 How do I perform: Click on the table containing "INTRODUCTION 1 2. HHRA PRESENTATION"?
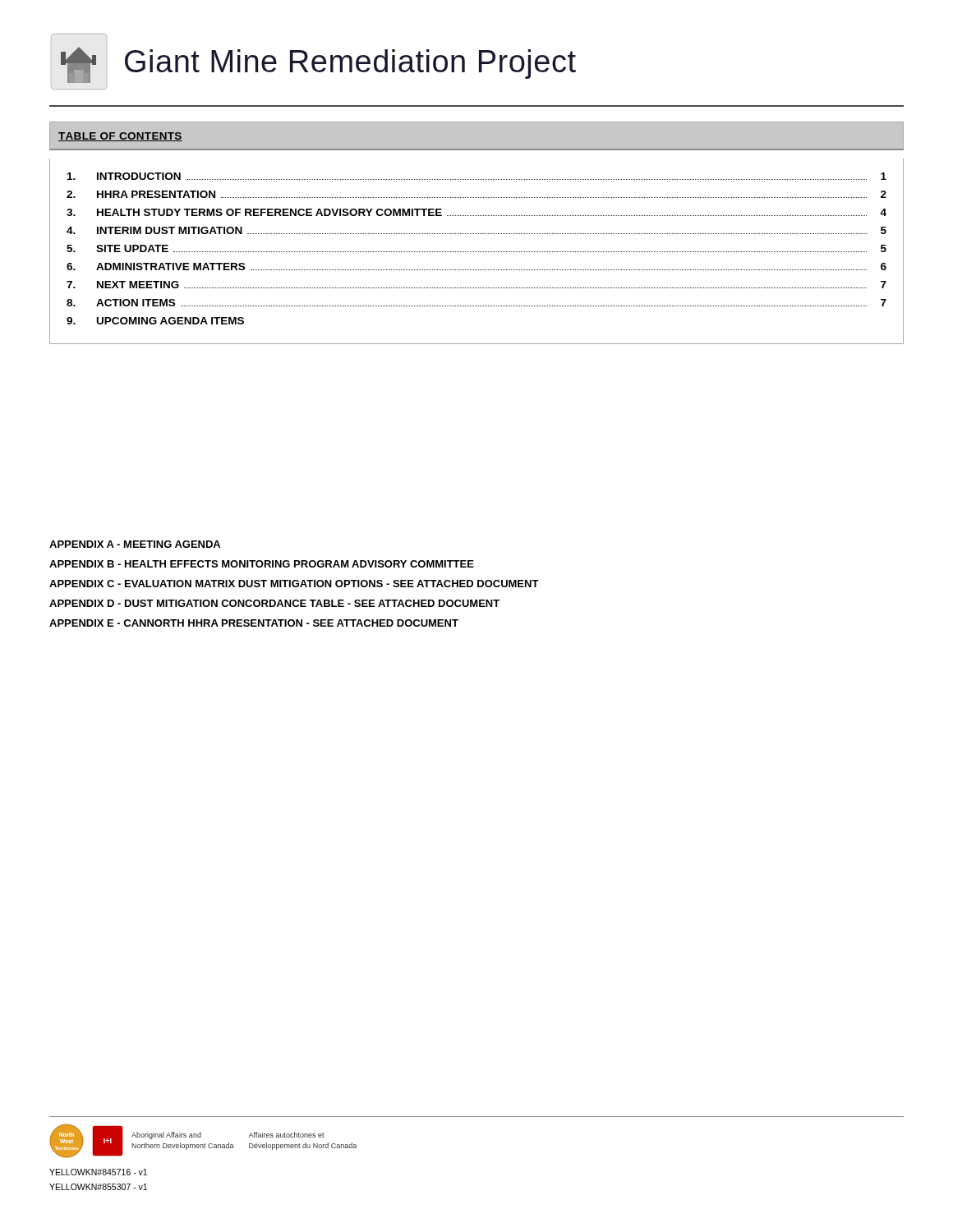(476, 251)
